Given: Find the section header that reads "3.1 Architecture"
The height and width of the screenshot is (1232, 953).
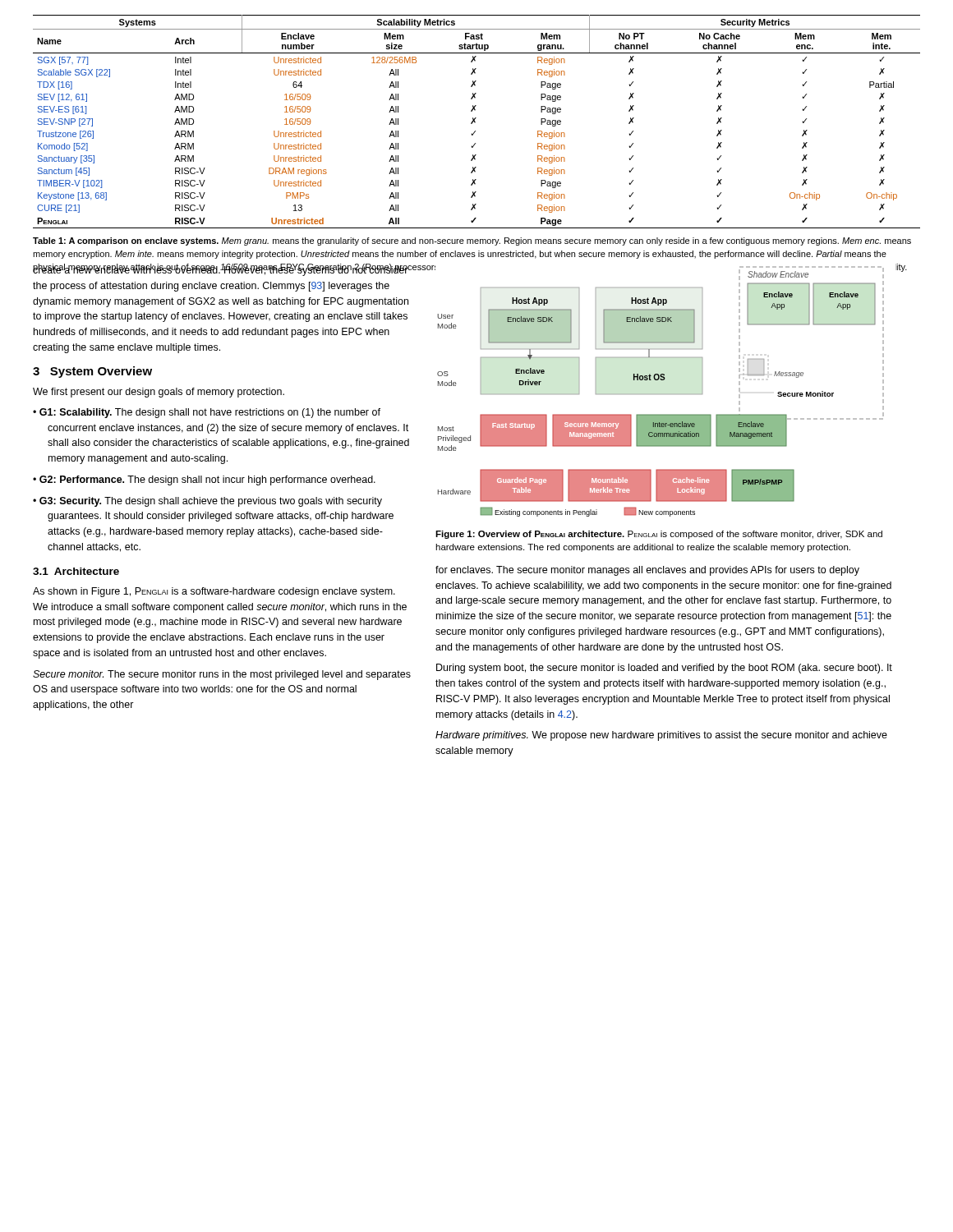Looking at the screenshot, I should click(x=76, y=571).
